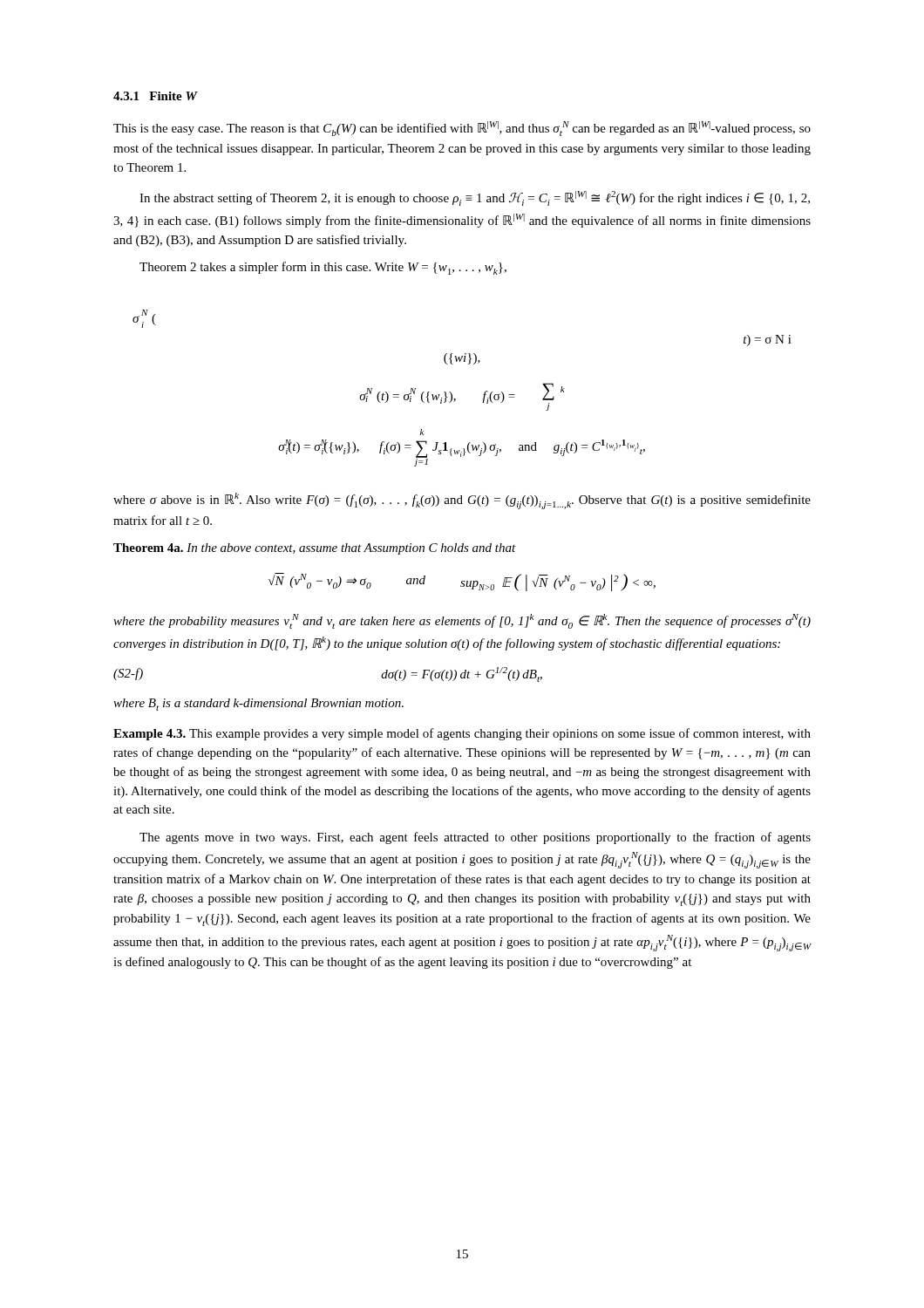Select the formula that reads "(S2-f) dσ(t) = F(σ(t)) dt"
The height and width of the screenshot is (1308, 924).
pyautogui.click(x=462, y=674)
